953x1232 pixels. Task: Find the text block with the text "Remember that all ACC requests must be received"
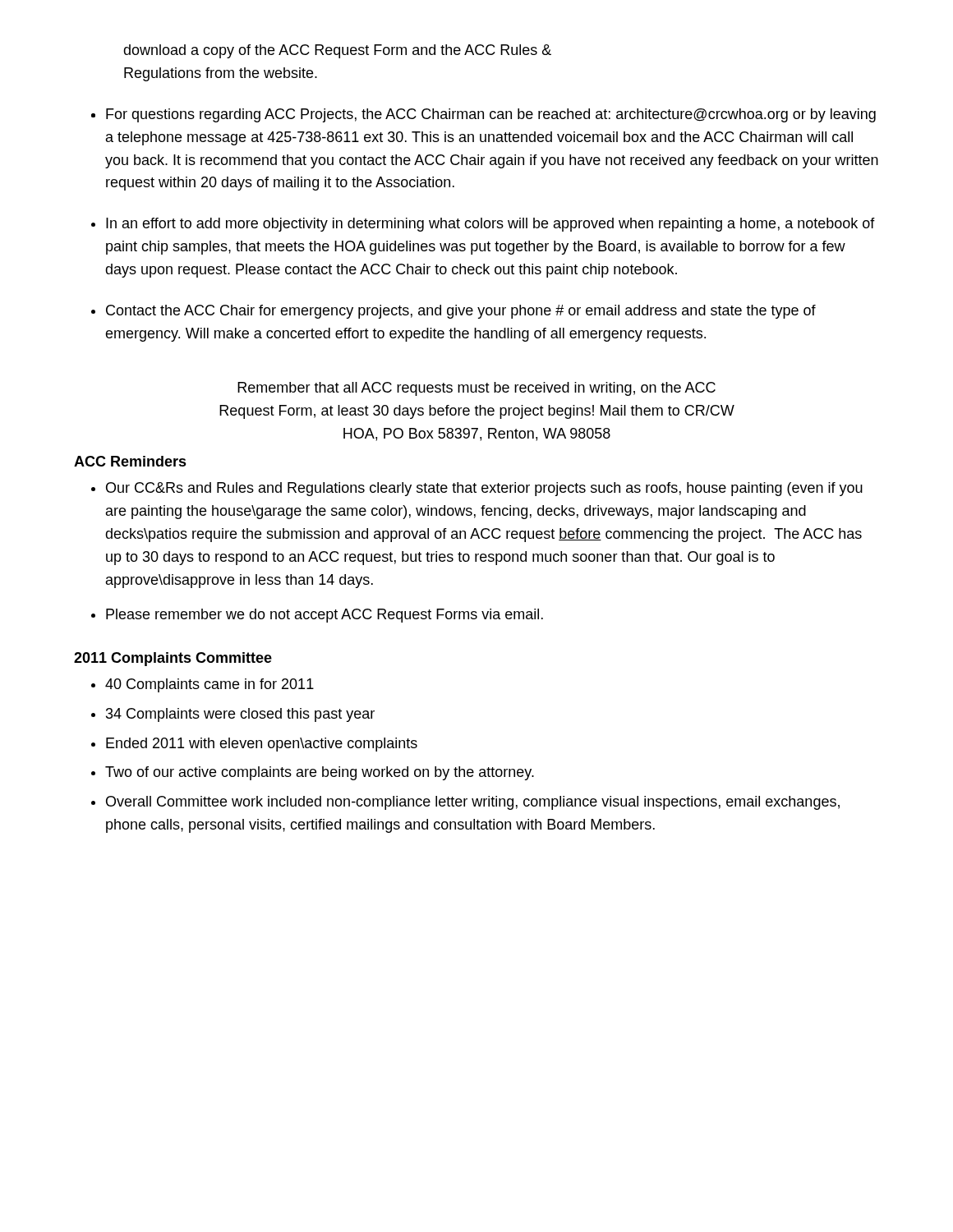tap(476, 410)
